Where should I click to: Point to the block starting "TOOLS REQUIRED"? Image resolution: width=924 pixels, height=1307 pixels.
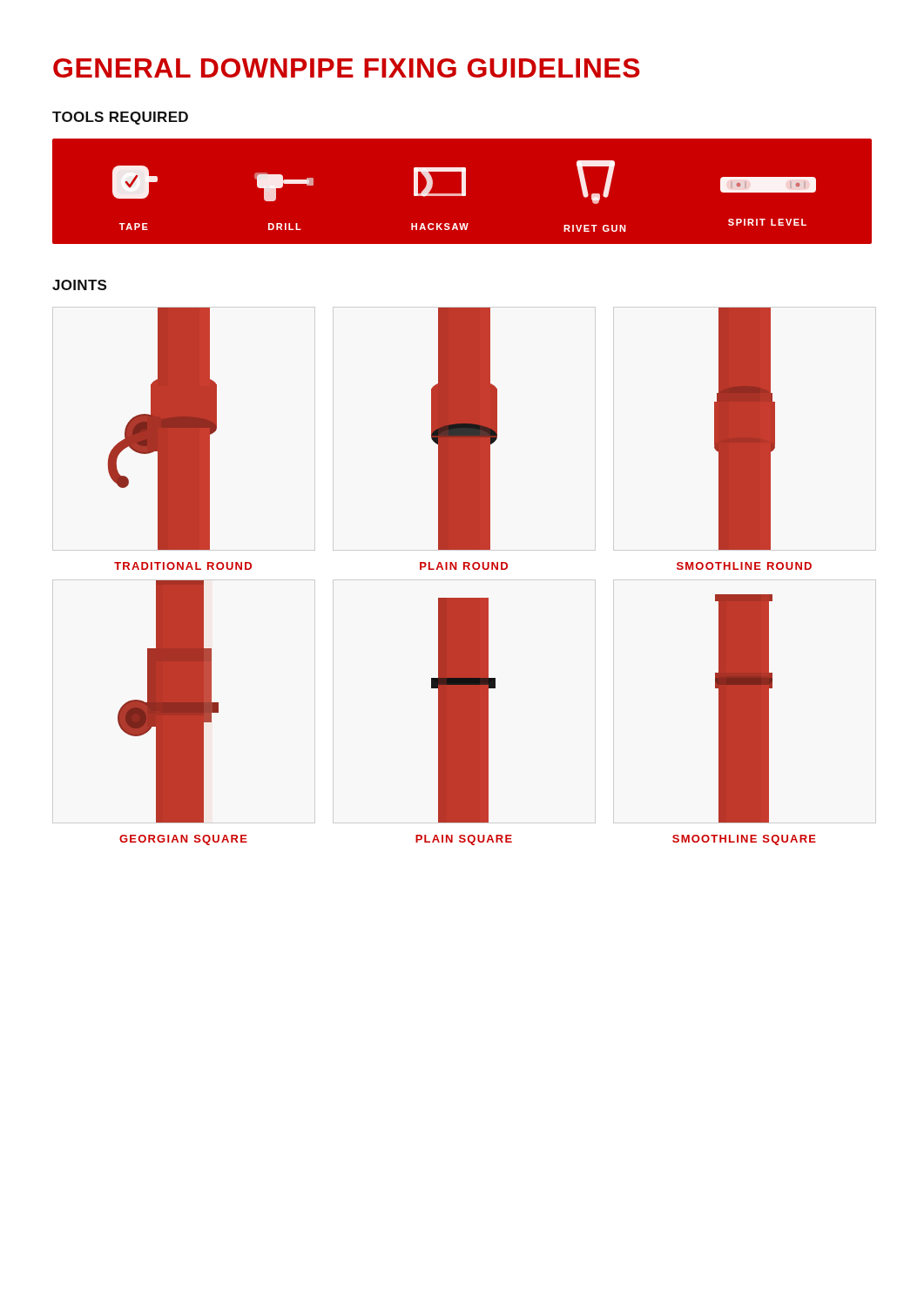coord(121,117)
